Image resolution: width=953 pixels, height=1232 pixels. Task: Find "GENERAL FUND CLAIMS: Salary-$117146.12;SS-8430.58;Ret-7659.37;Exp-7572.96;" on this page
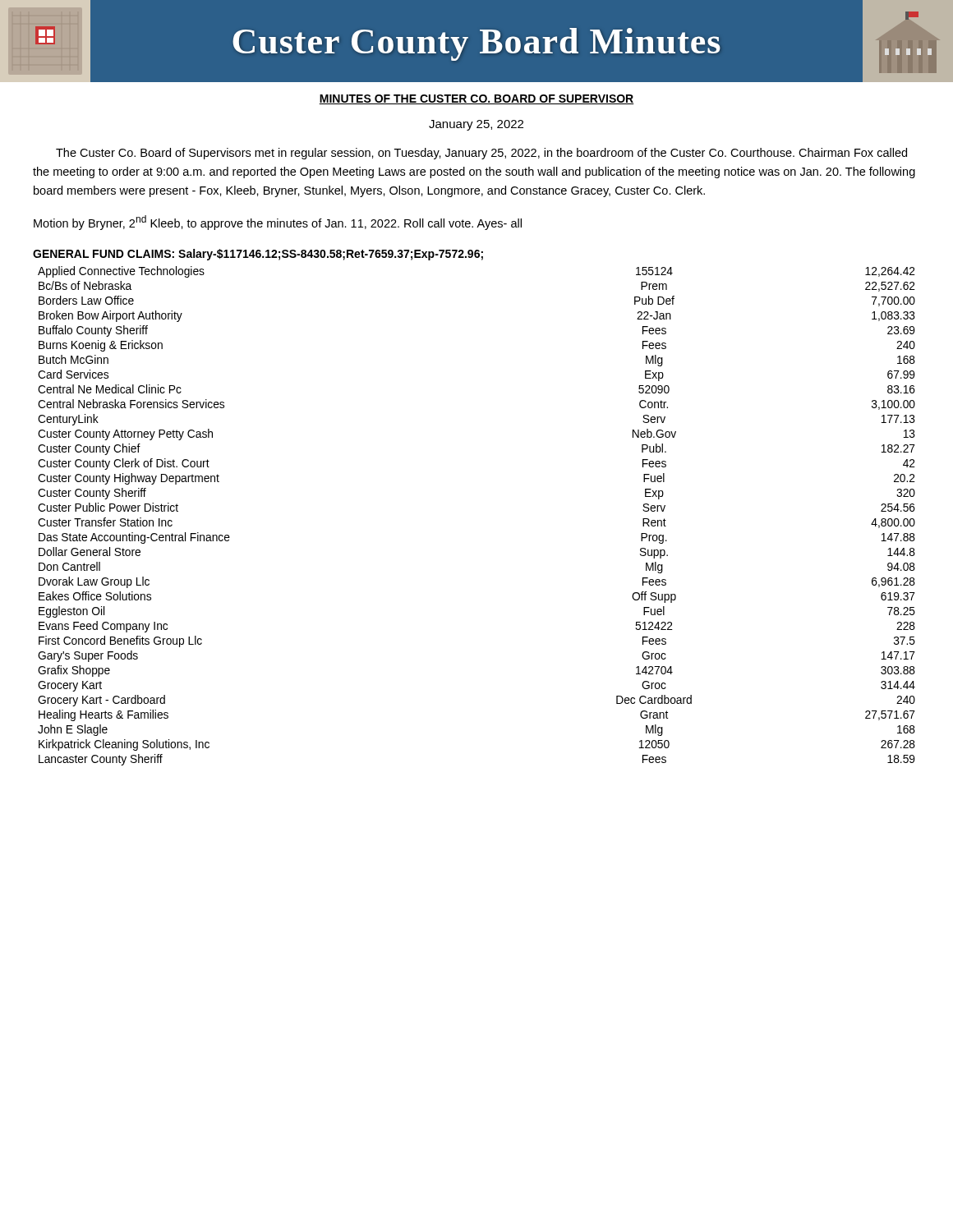click(258, 254)
